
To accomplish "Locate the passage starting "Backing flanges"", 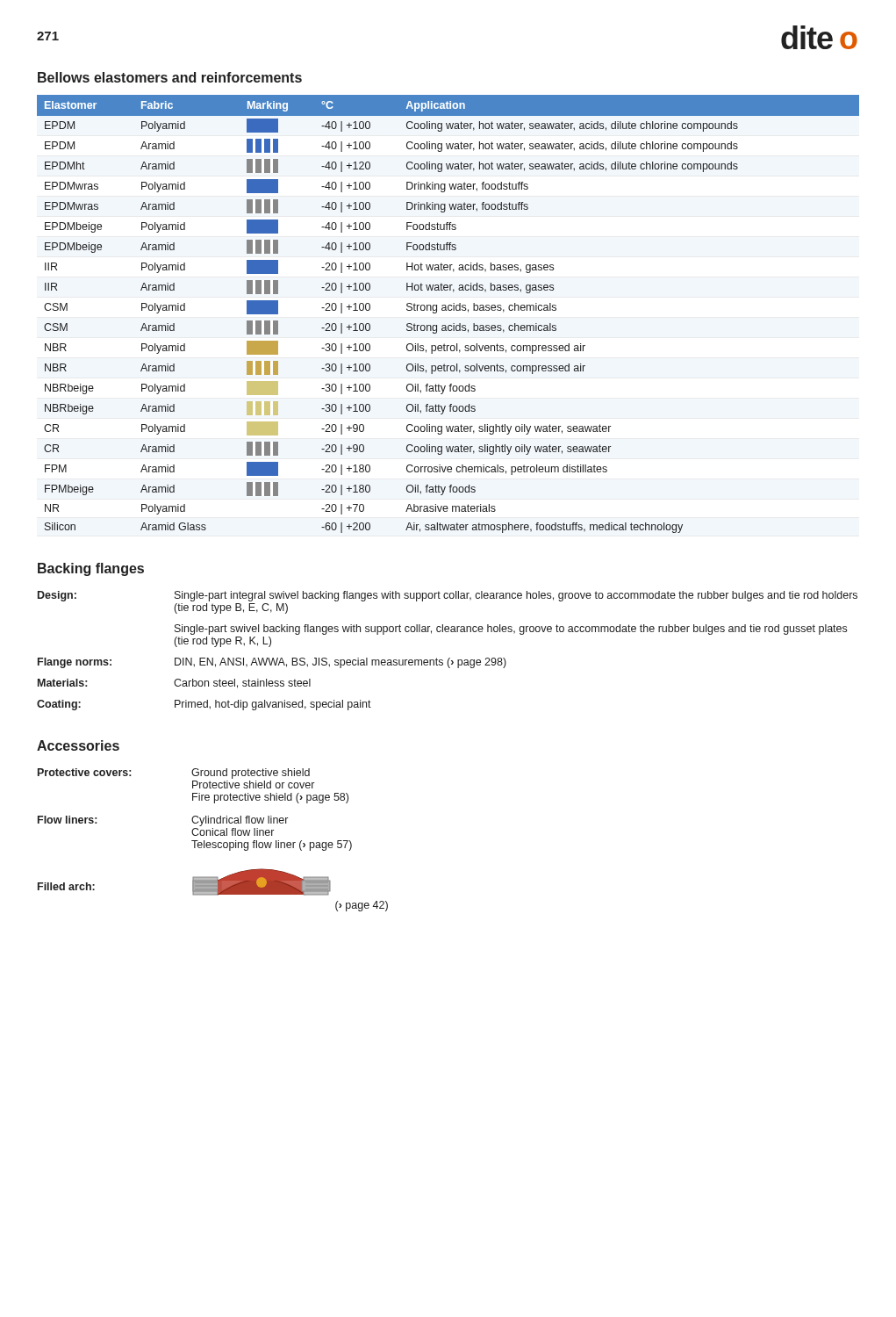I will (91, 568).
